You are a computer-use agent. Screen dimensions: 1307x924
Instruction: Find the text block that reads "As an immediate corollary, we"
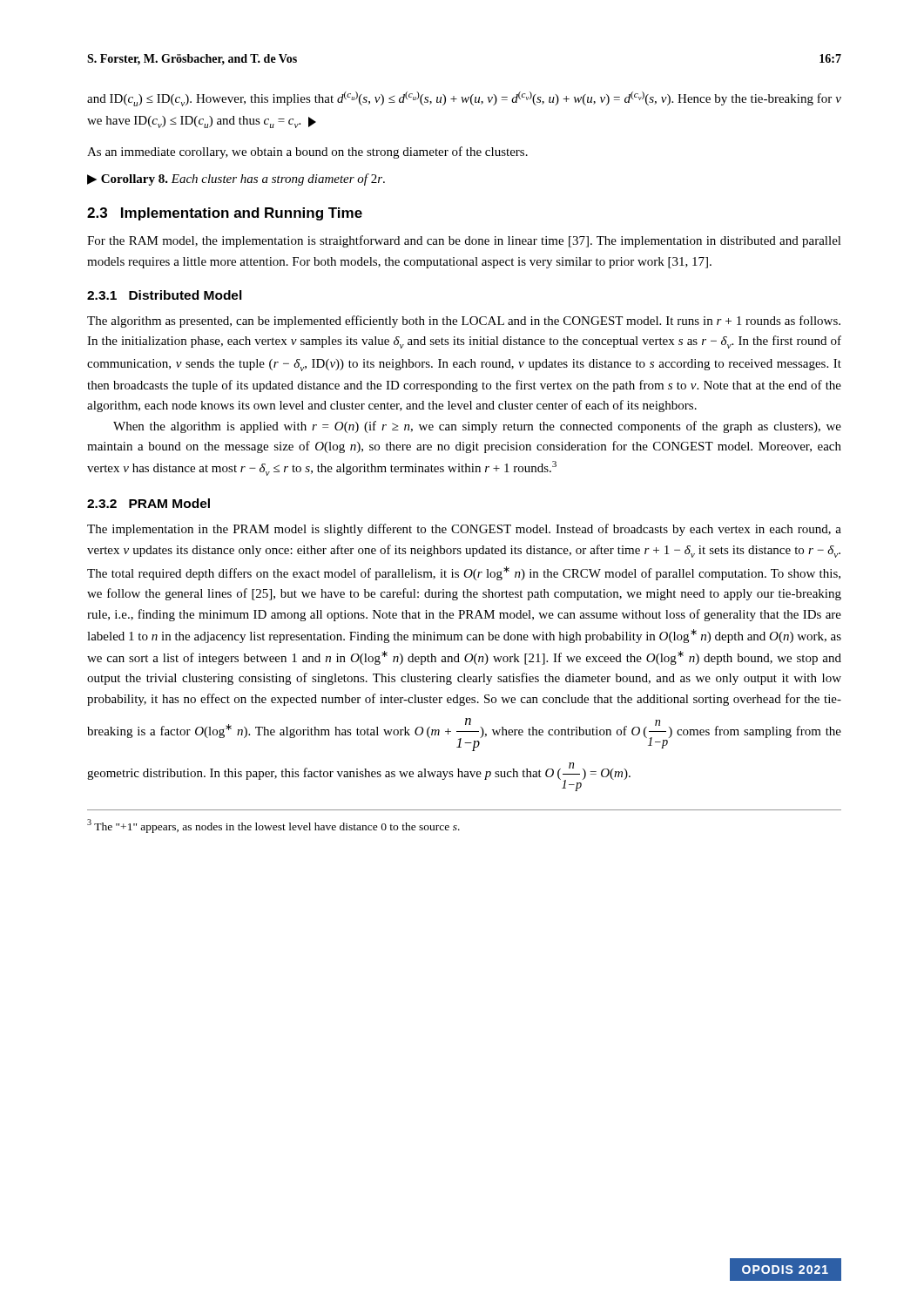(x=464, y=152)
